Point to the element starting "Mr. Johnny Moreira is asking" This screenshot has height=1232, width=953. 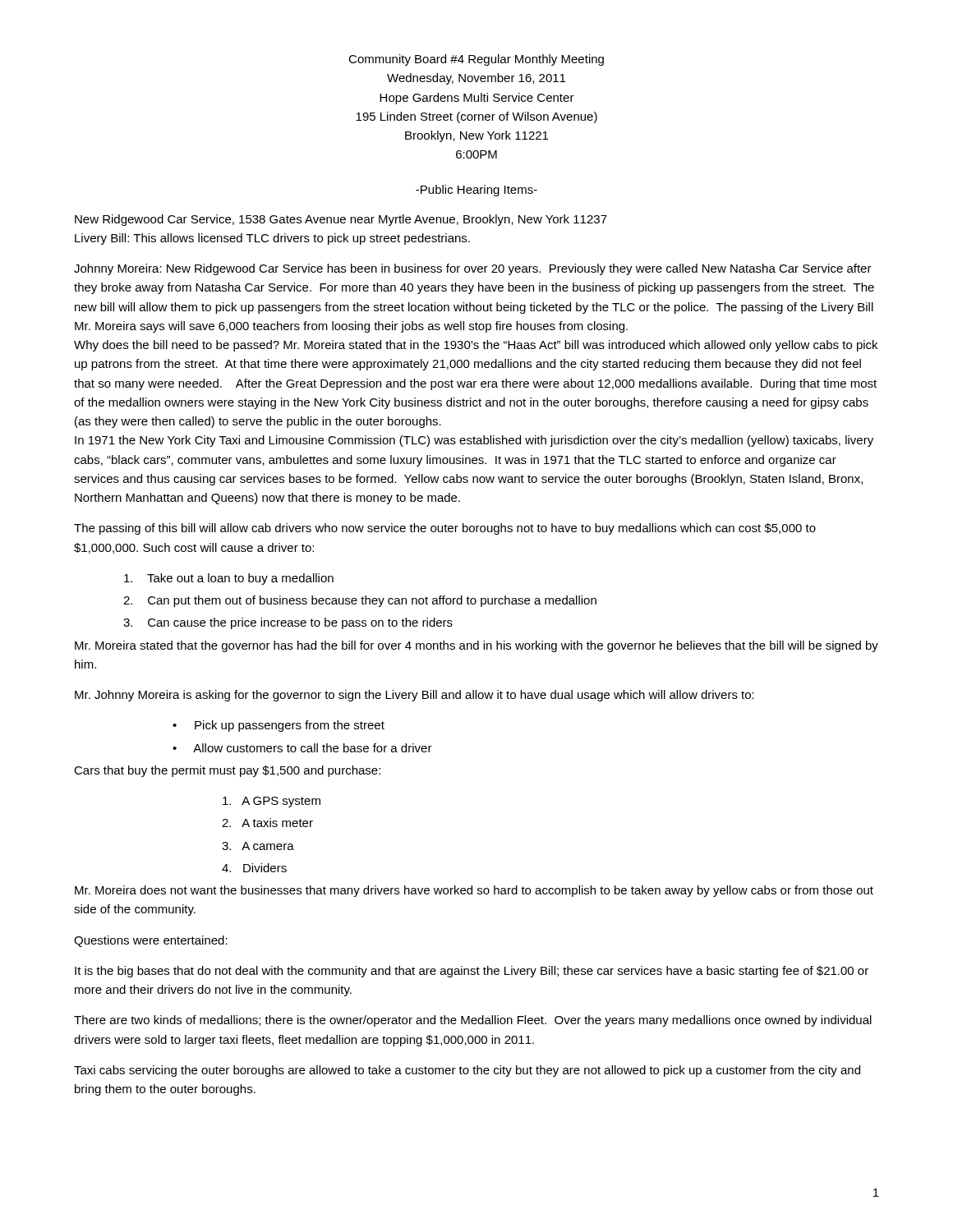pyautogui.click(x=414, y=694)
